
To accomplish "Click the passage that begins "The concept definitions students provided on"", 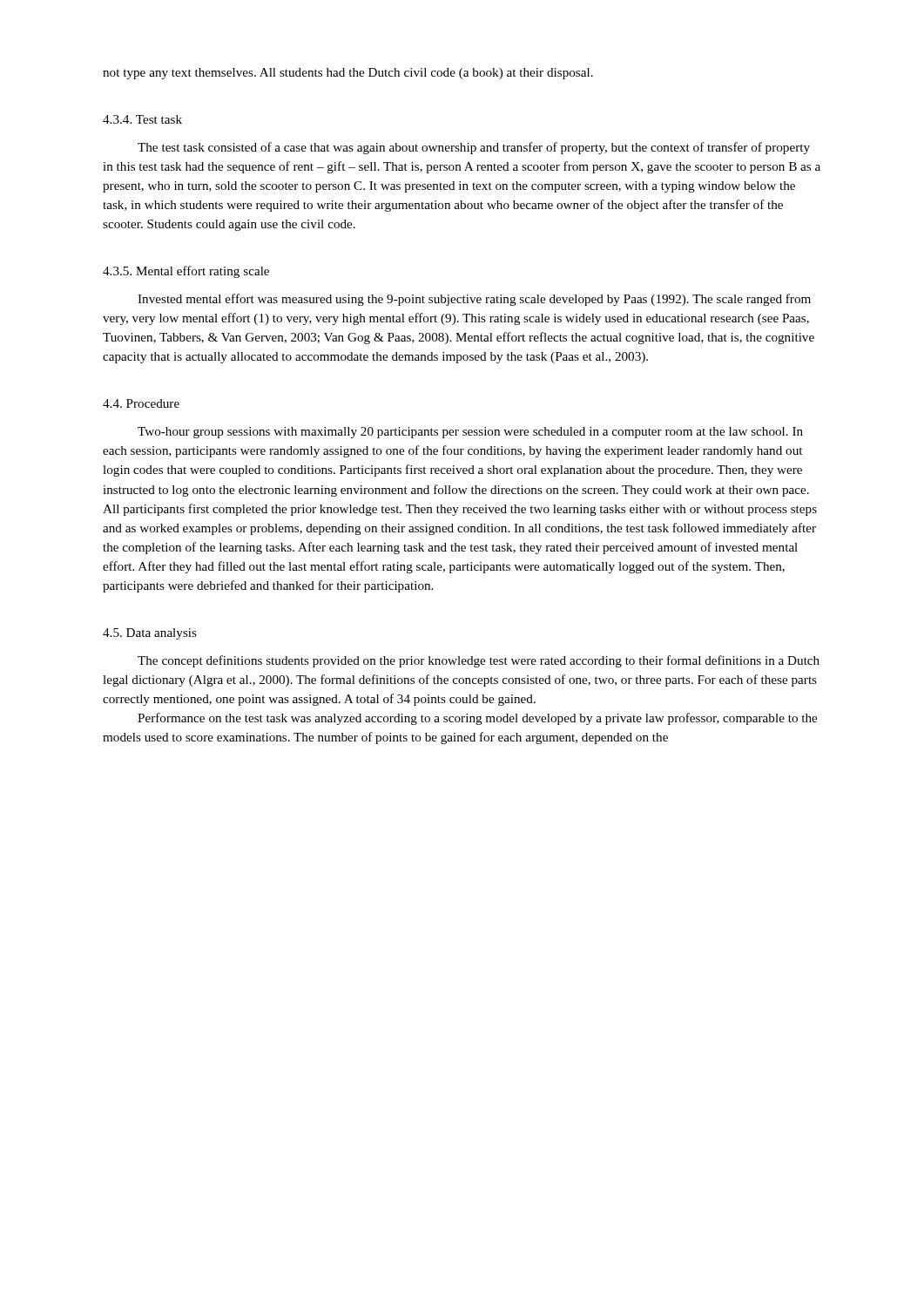I will pos(462,699).
